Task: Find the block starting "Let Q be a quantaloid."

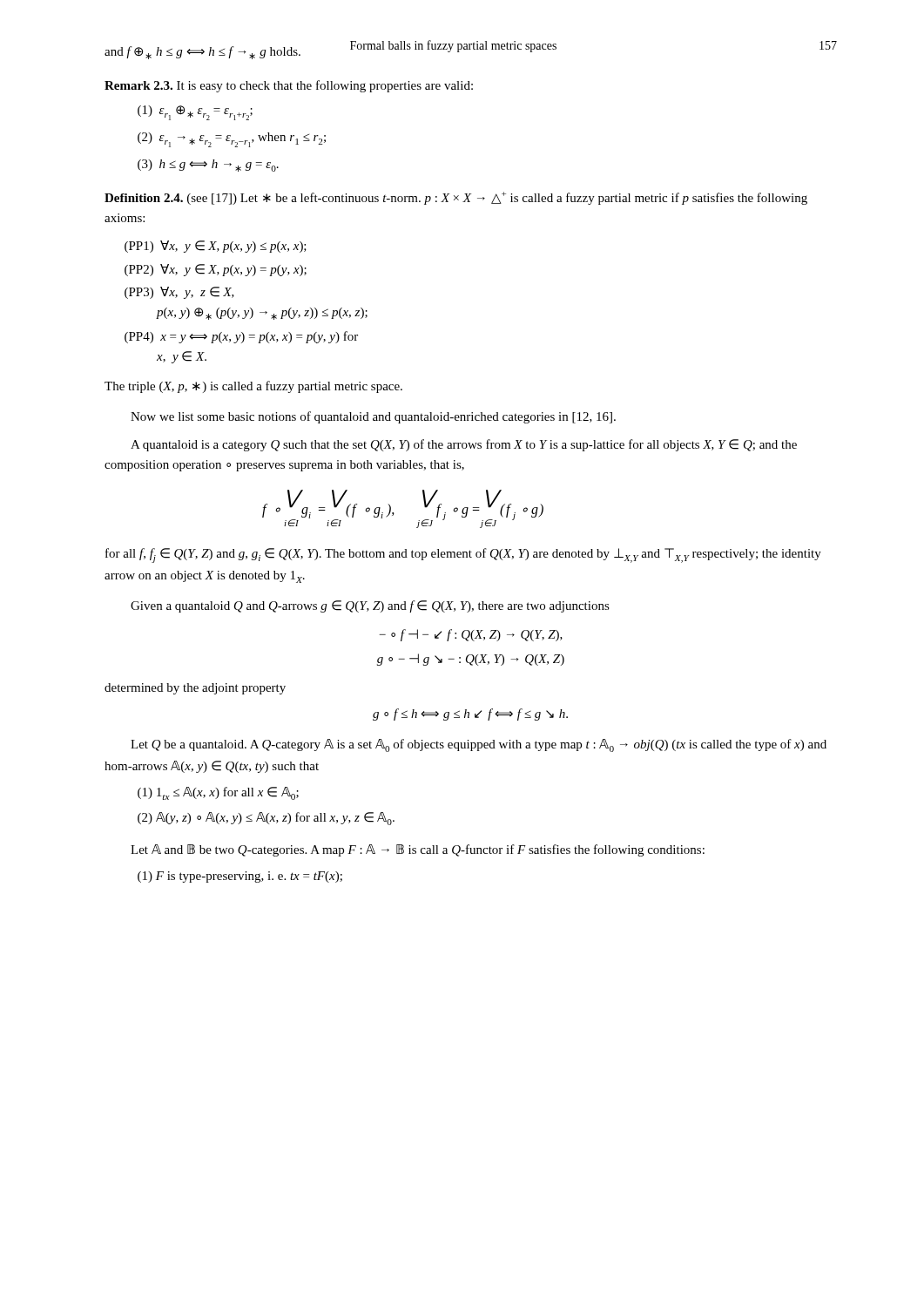Action: [x=466, y=755]
